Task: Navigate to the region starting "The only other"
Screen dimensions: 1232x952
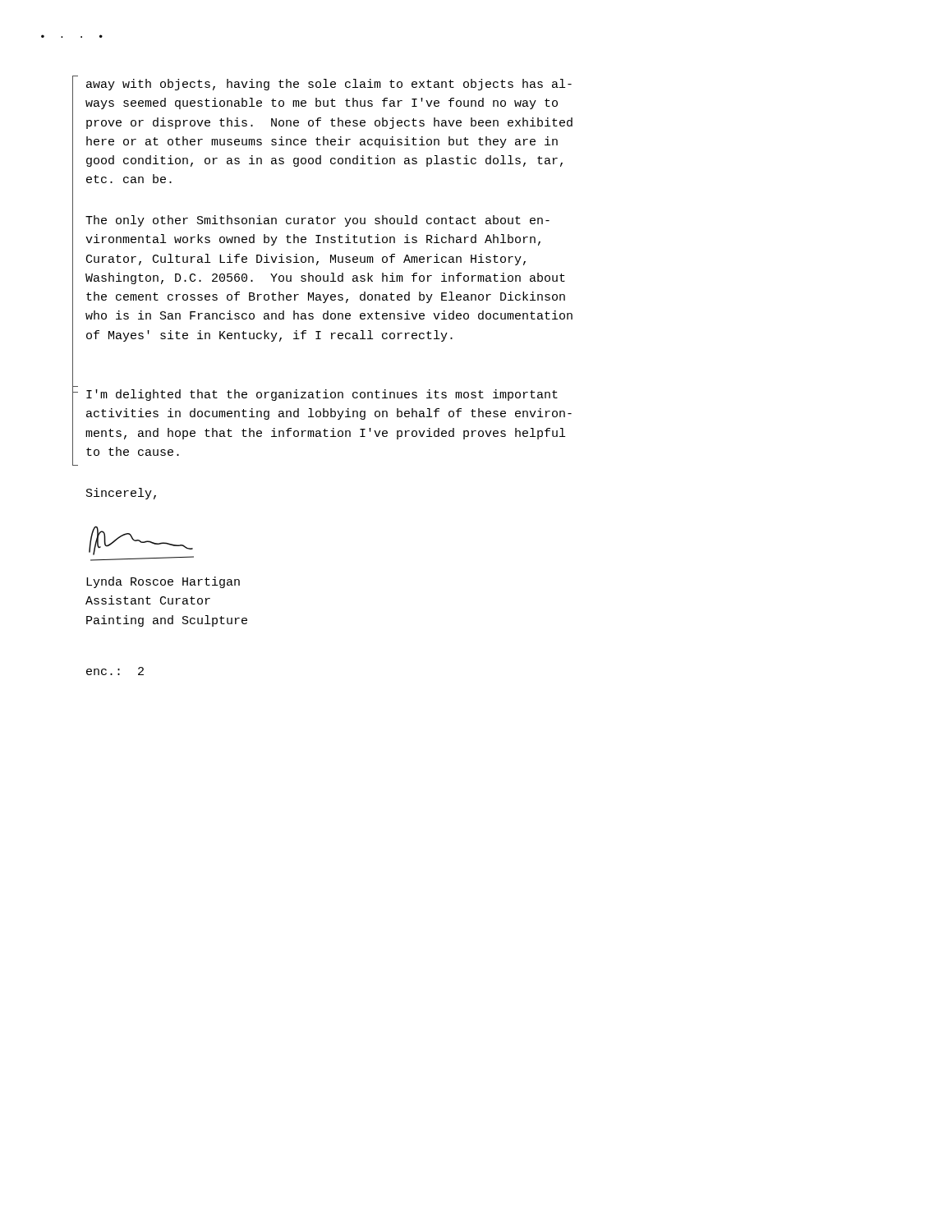Action: (x=329, y=279)
